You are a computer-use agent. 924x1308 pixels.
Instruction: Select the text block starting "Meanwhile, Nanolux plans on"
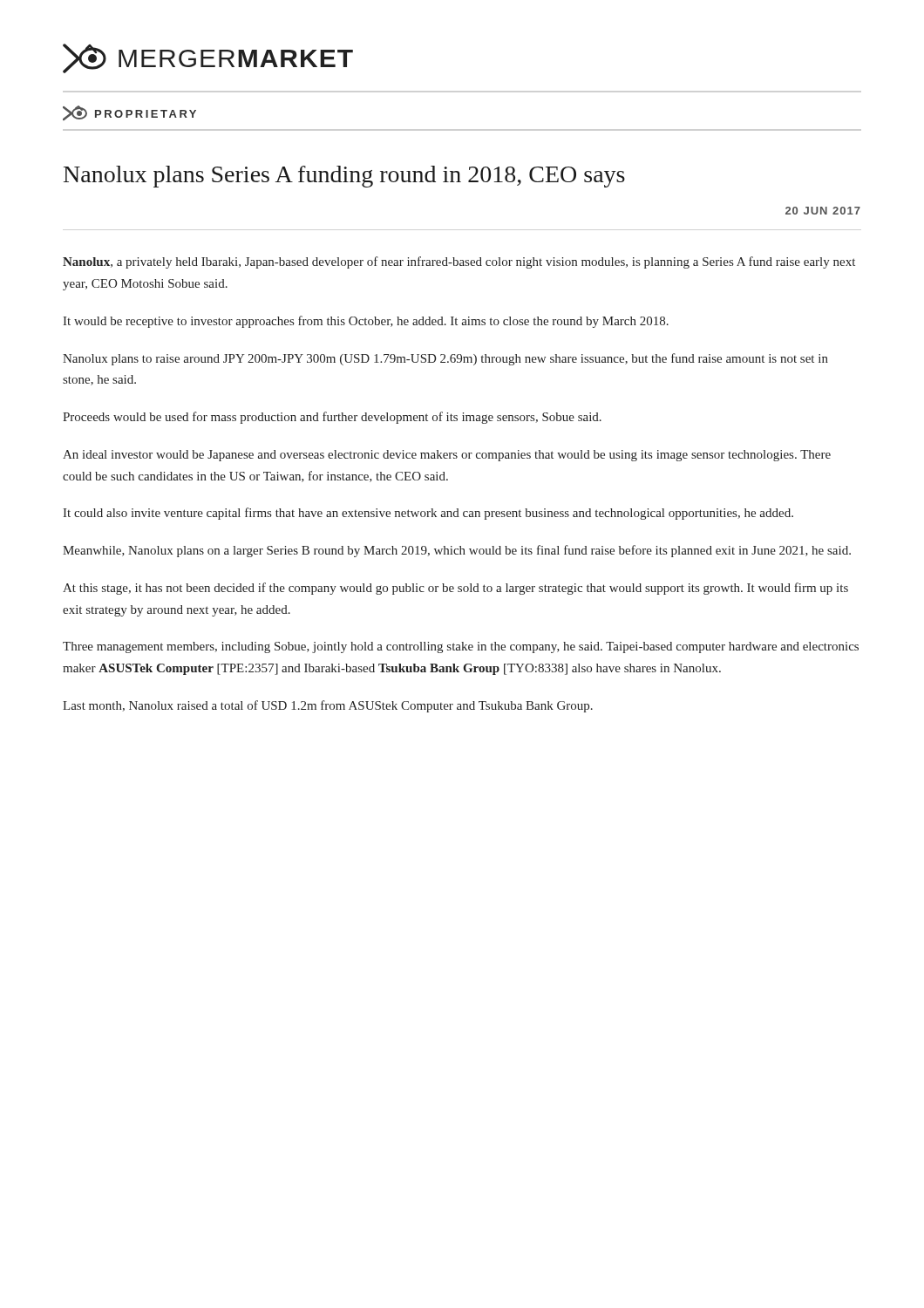coord(457,550)
